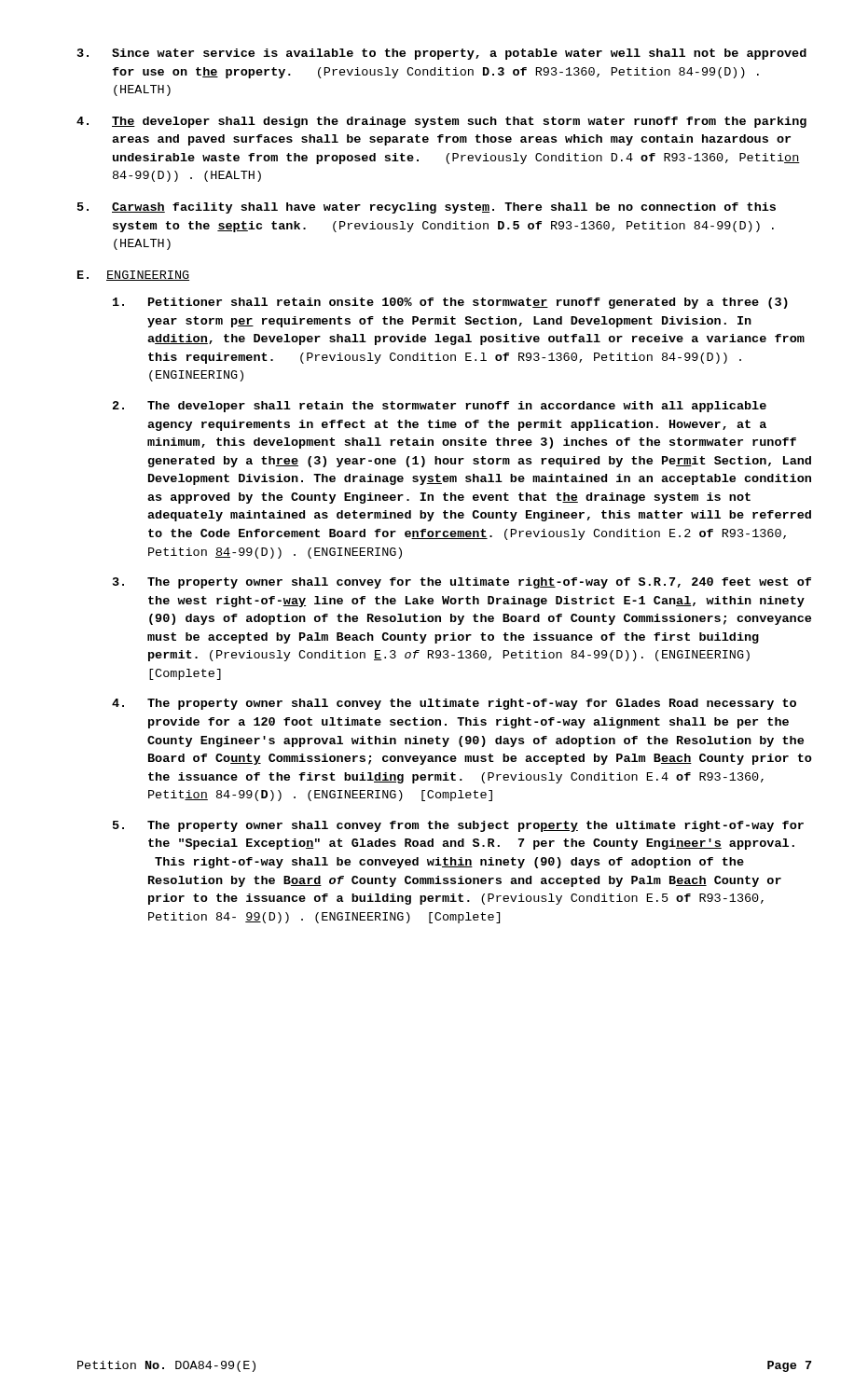The image size is (868, 1399).
Task: Find the block on this page that starts "4. The property owner"
Action: [x=462, y=750]
